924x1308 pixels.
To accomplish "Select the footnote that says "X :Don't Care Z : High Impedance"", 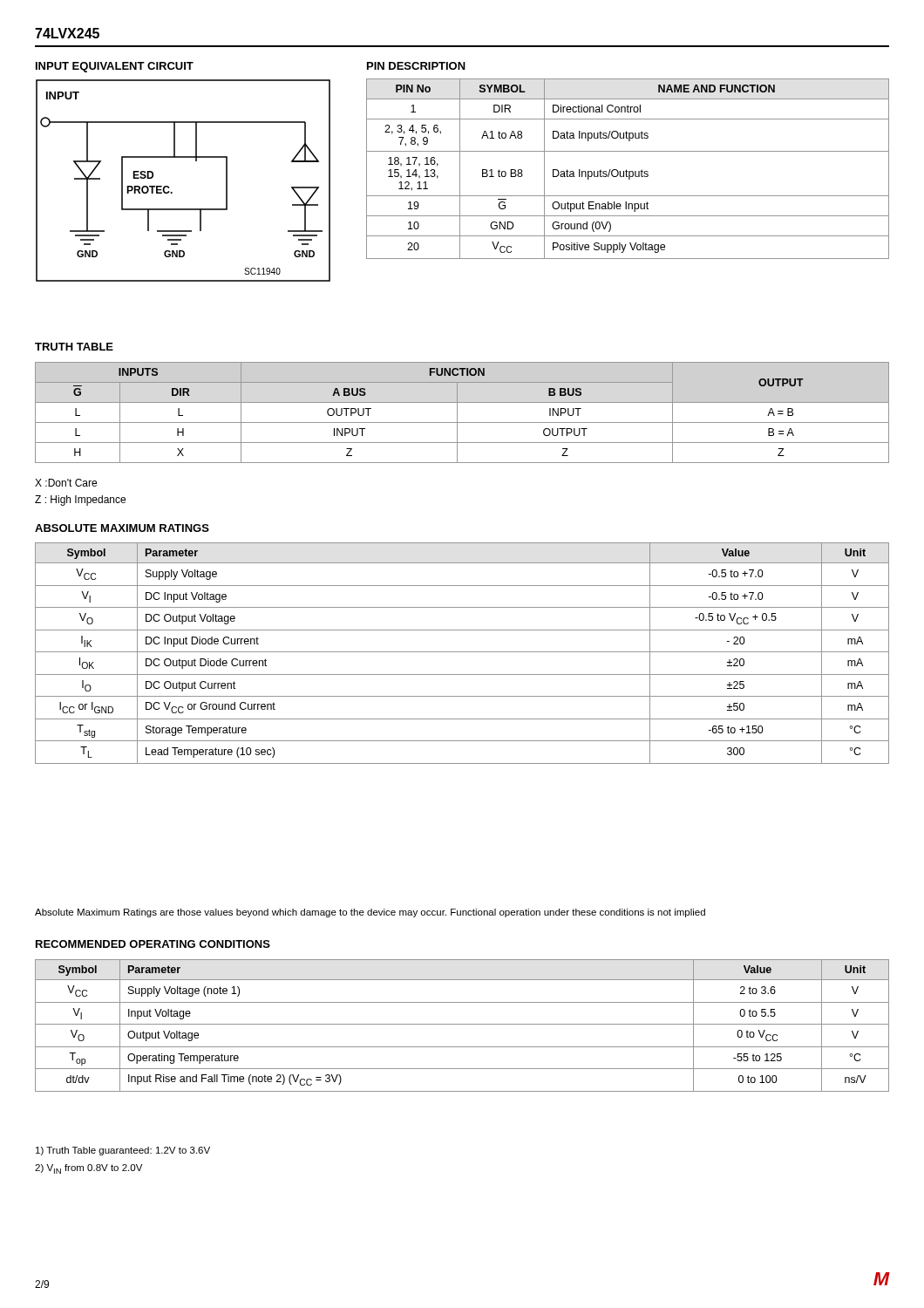I will click(x=80, y=491).
